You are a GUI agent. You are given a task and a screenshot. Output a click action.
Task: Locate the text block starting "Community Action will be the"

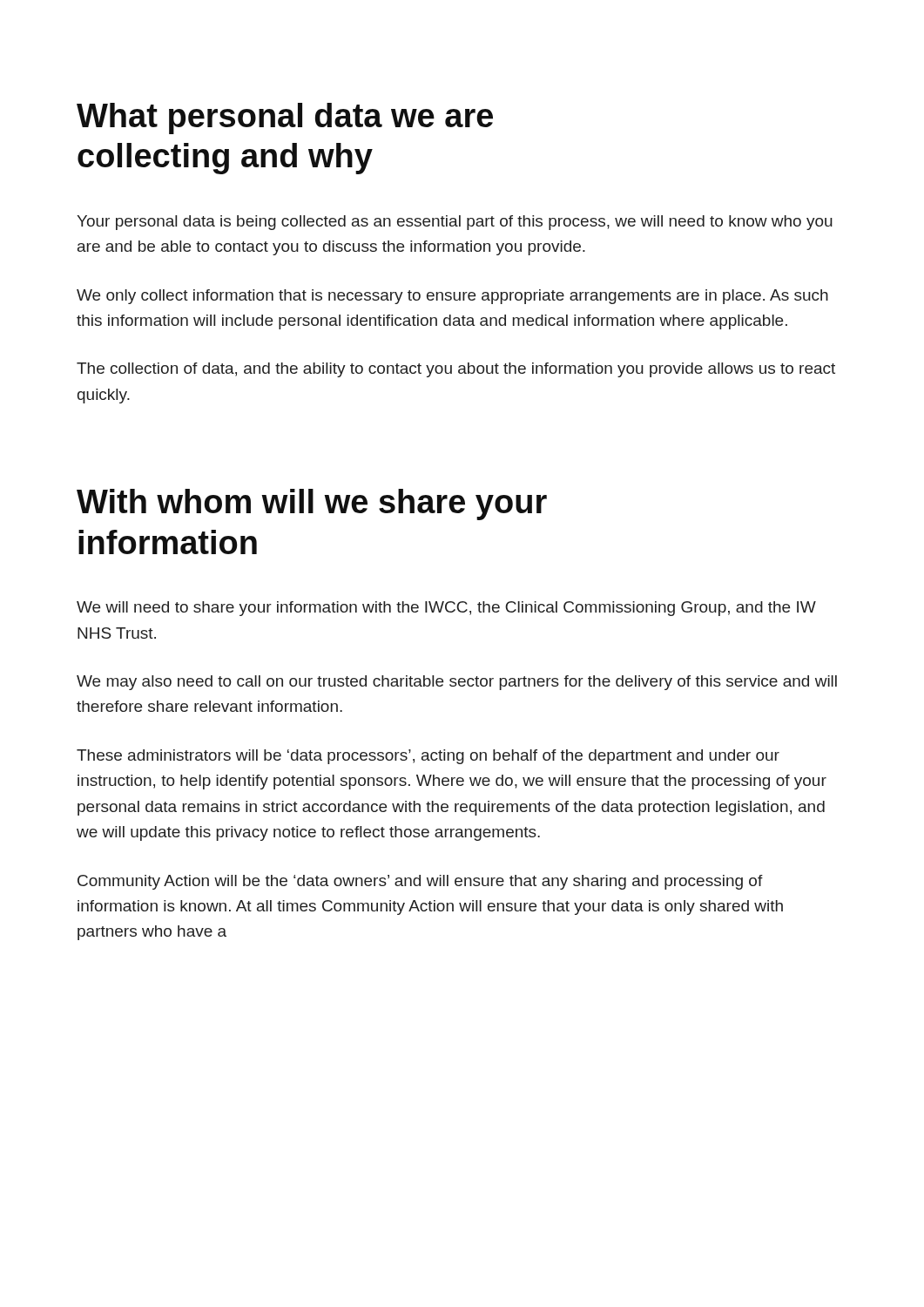[x=430, y=906]
